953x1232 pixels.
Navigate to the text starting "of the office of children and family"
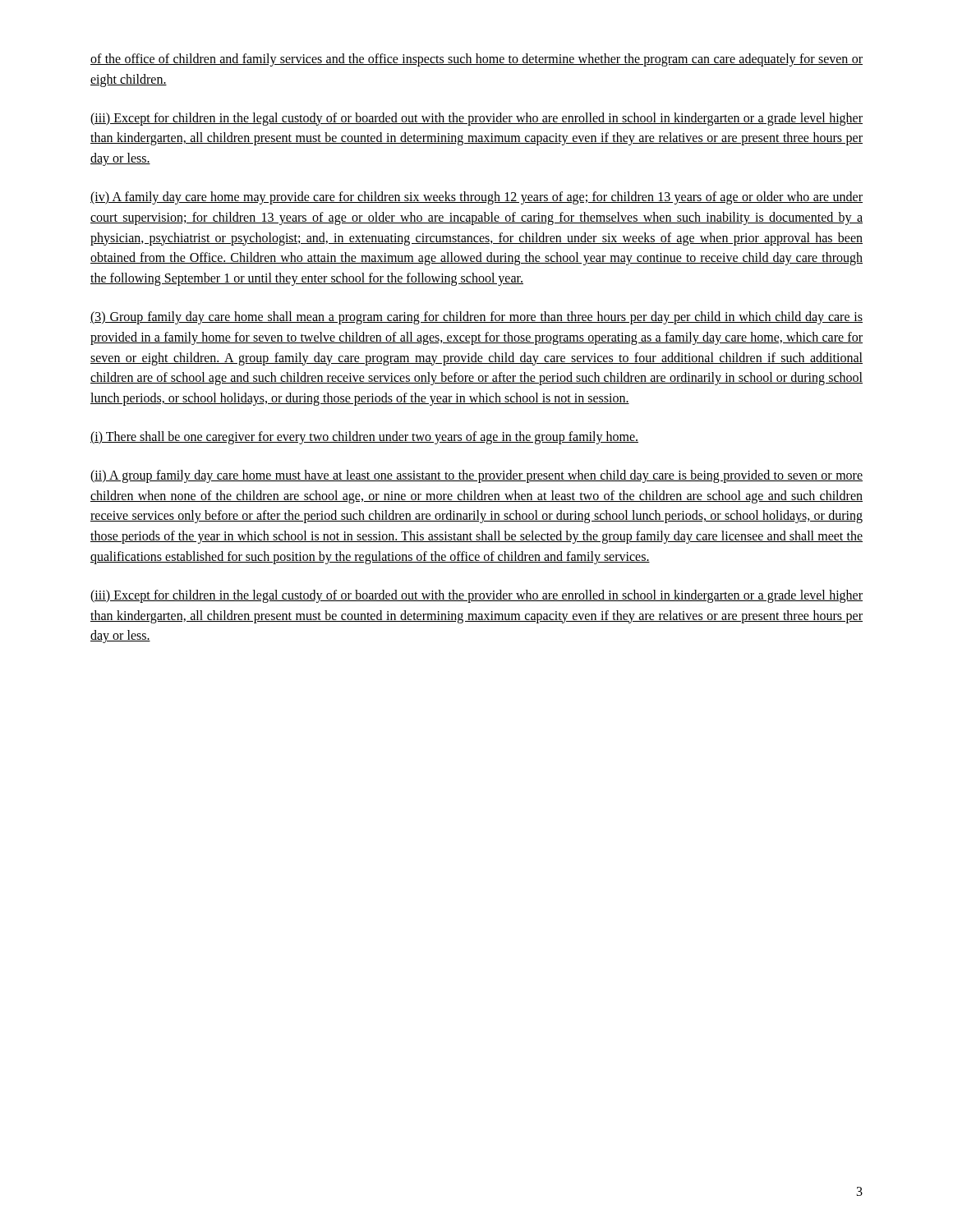[x=476, y=69]
